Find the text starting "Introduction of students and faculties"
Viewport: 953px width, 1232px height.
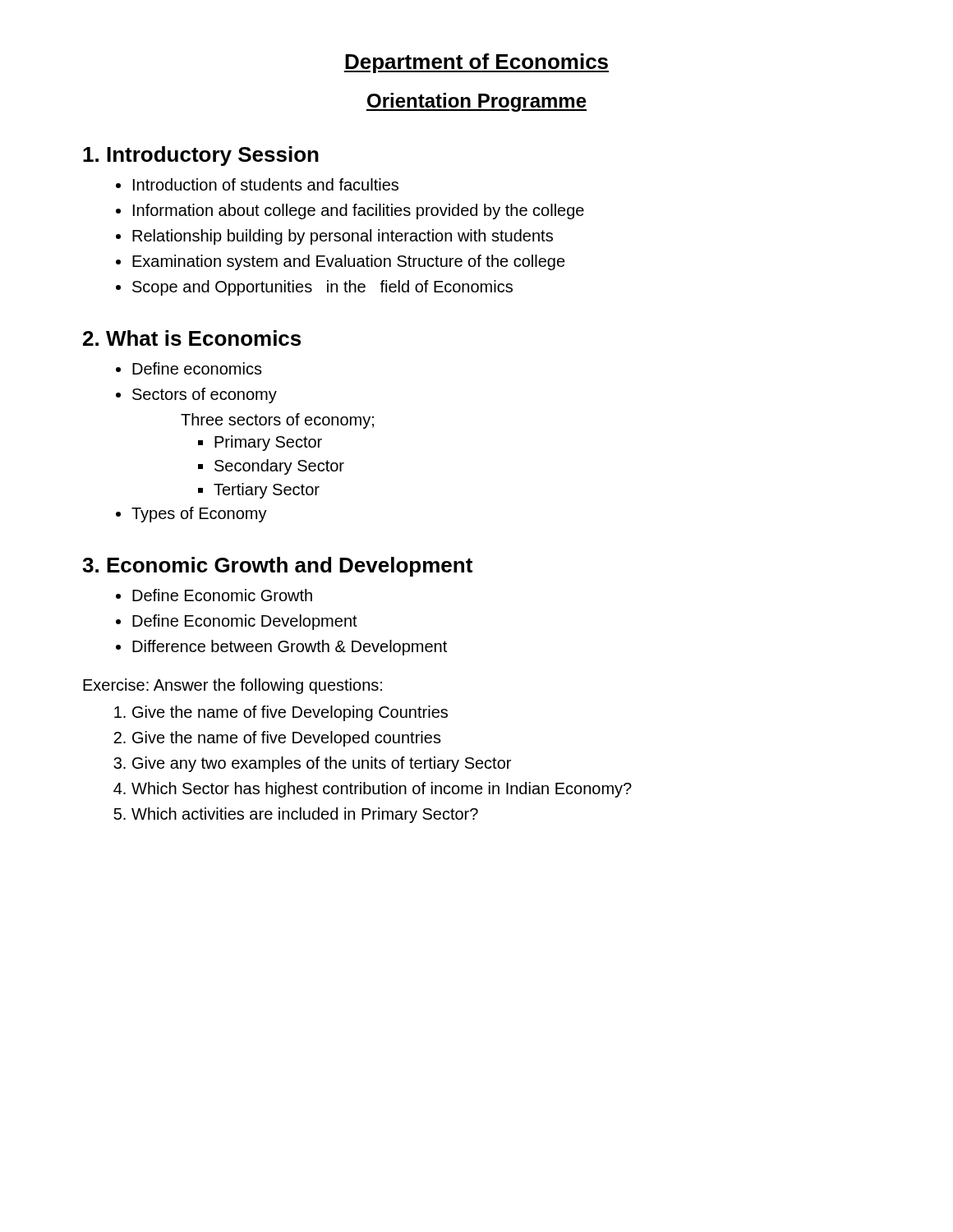266,184
